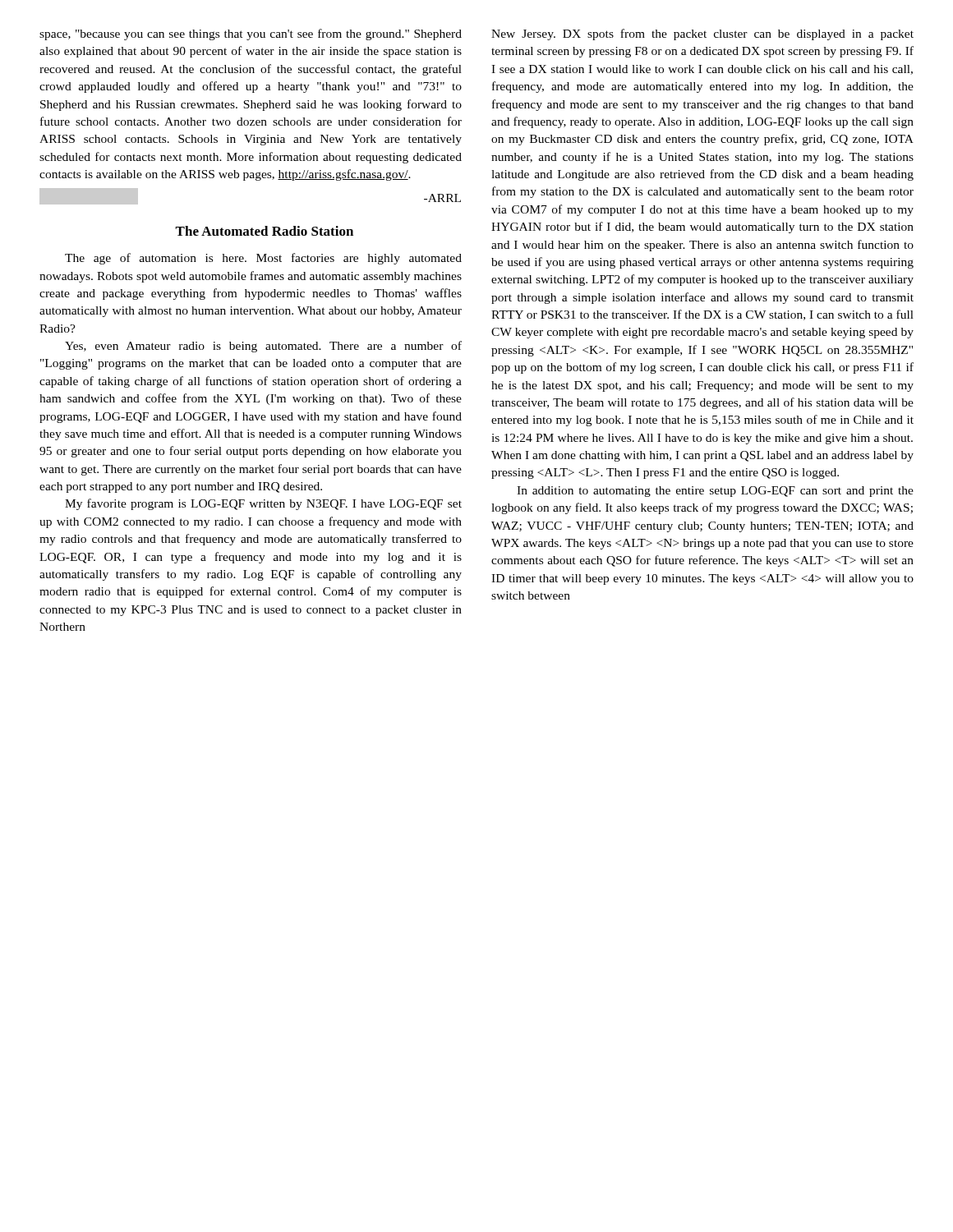Image resolution: width=953 pixels, height=1232 pixels.
Task: Navigate to the block starting "My favorite program is"
Action: [251, 565]
